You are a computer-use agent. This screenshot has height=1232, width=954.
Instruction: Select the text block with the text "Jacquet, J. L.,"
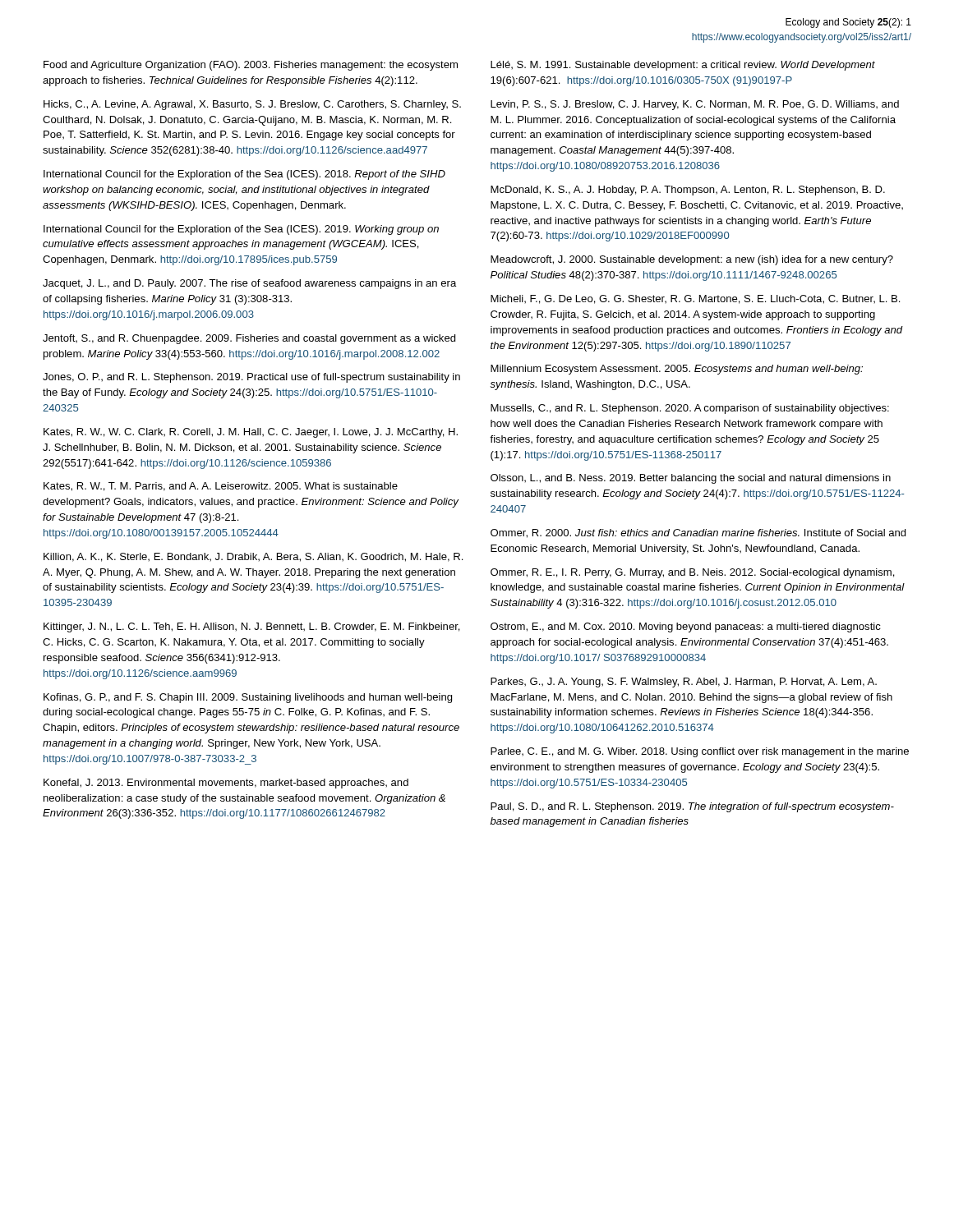click(x=249, y=299)
